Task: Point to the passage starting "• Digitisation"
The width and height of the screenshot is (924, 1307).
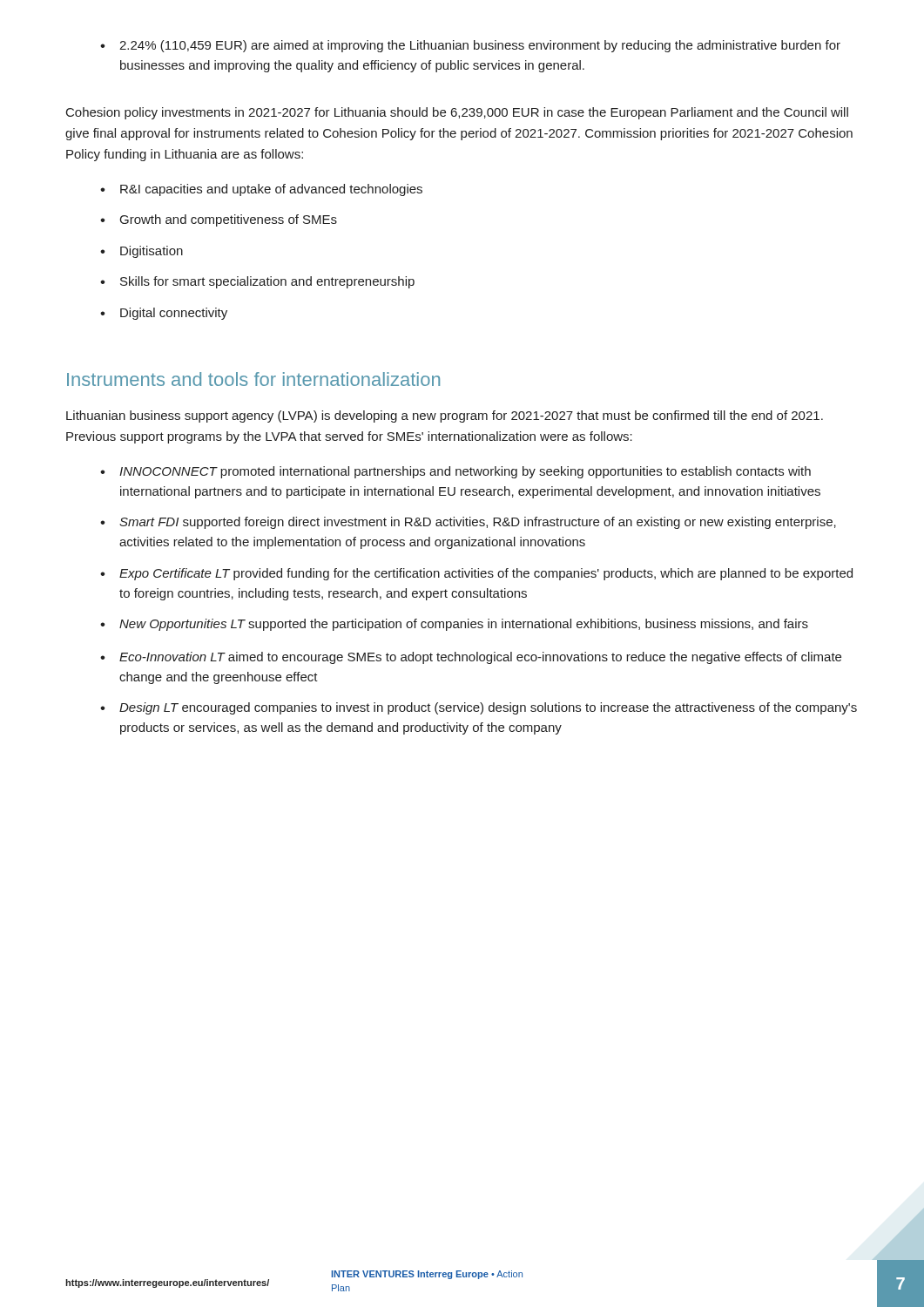Action: pyautogui.click(x=142, y=251)
